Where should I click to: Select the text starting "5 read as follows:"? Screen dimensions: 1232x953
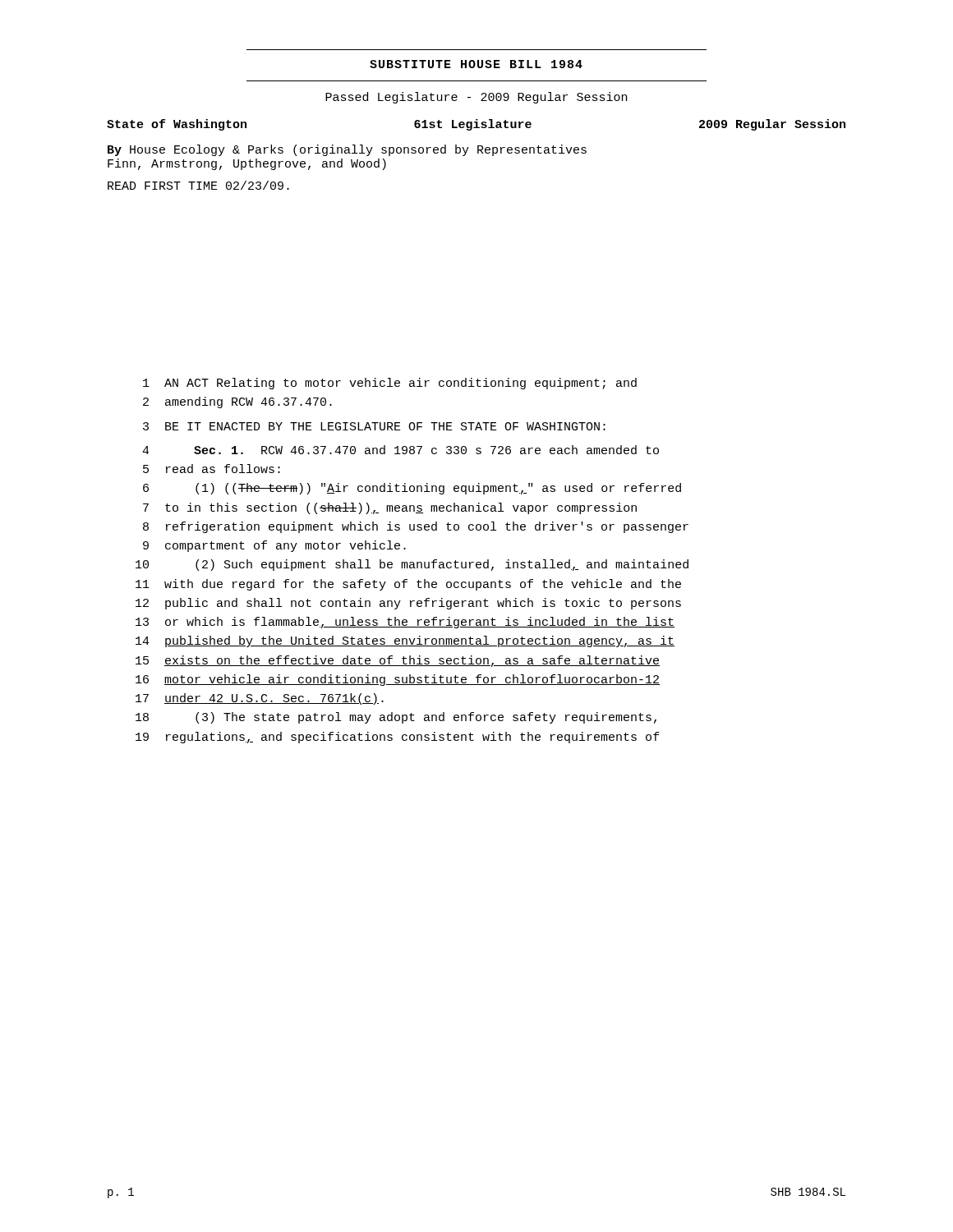tap(212, 469)
